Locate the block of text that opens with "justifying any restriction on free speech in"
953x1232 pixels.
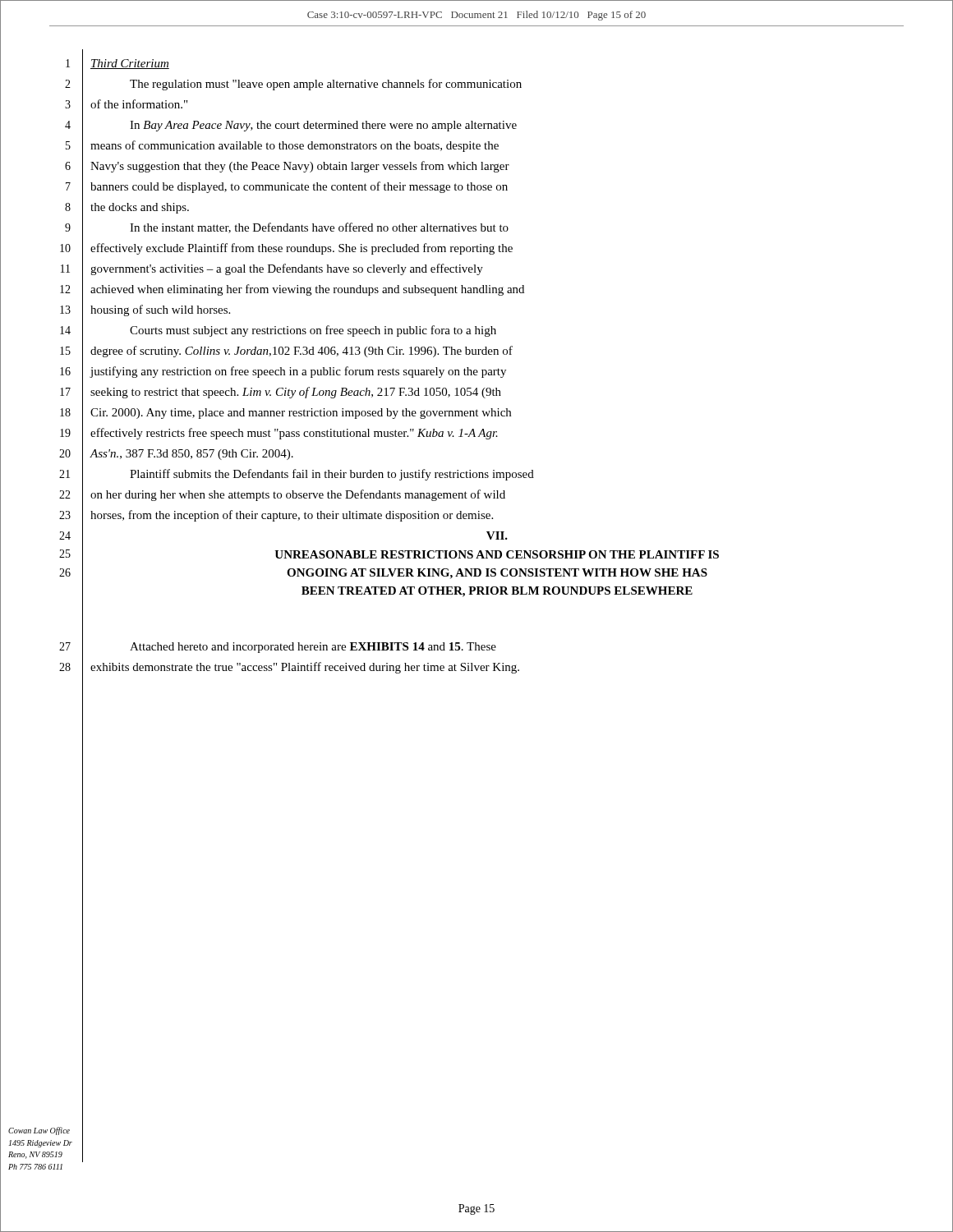coord(298,371)
